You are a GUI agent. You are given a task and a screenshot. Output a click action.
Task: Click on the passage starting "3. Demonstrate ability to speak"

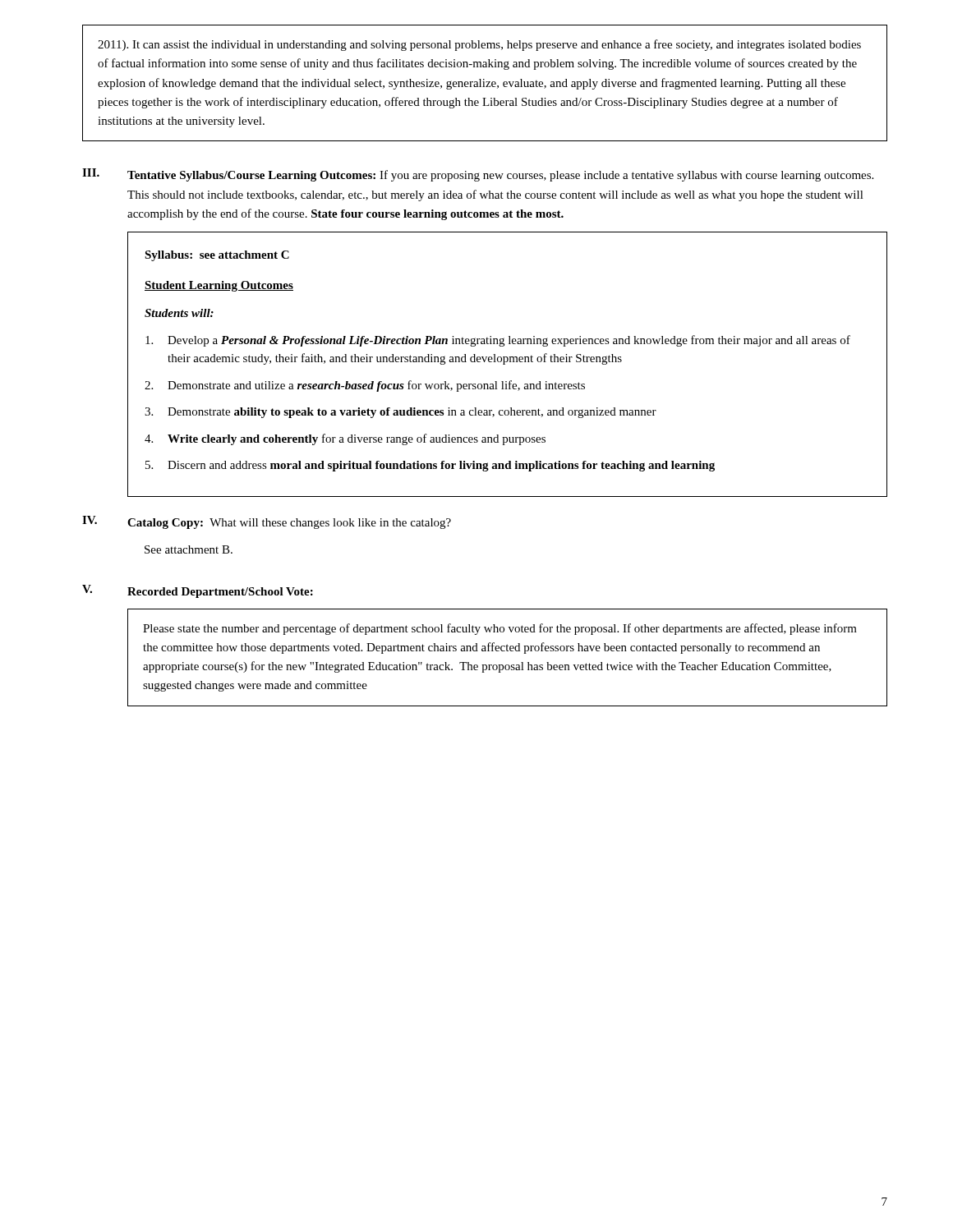point(507,412)
